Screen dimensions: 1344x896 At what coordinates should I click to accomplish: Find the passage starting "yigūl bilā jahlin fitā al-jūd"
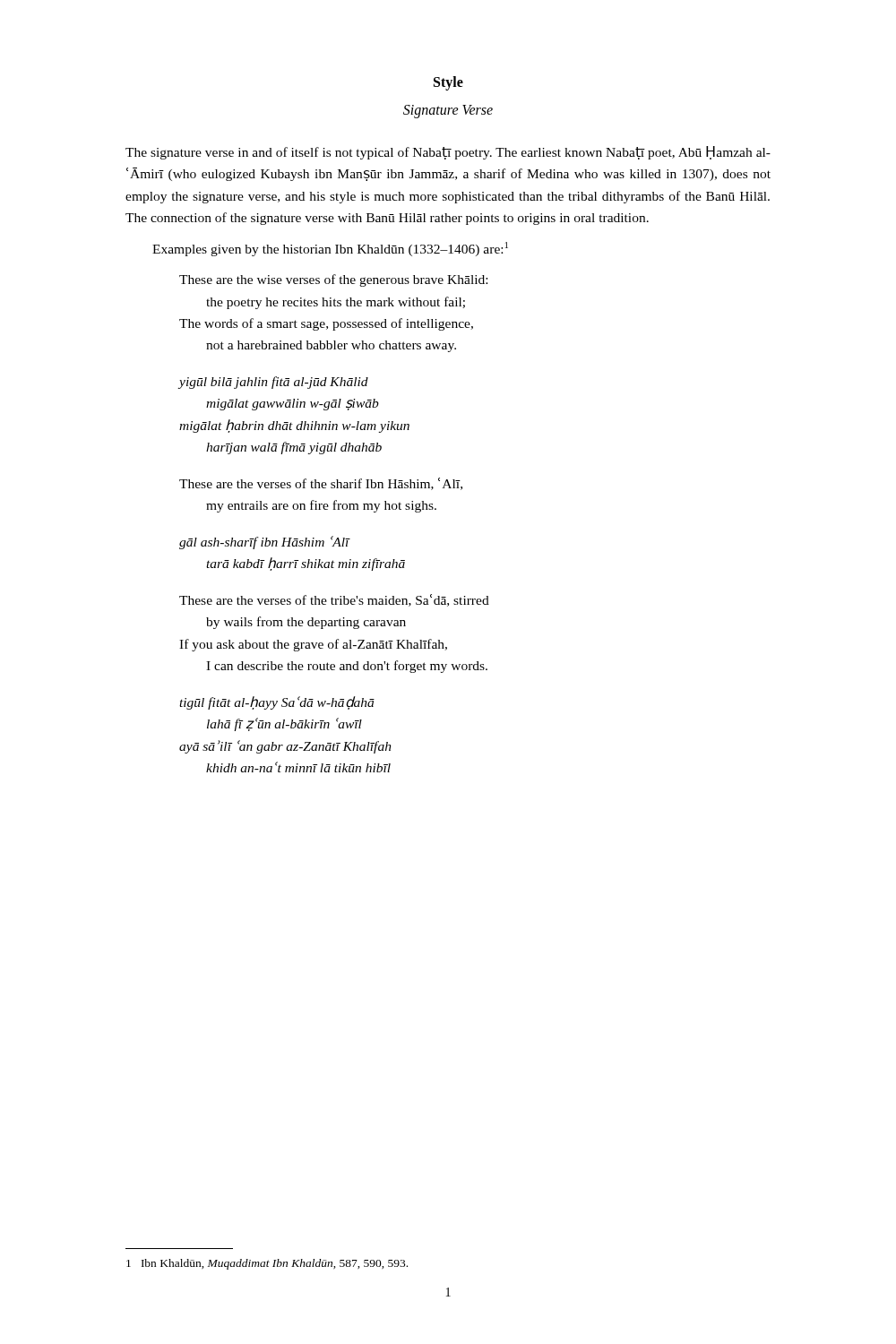pyautogui.click(x=274, y=383)
